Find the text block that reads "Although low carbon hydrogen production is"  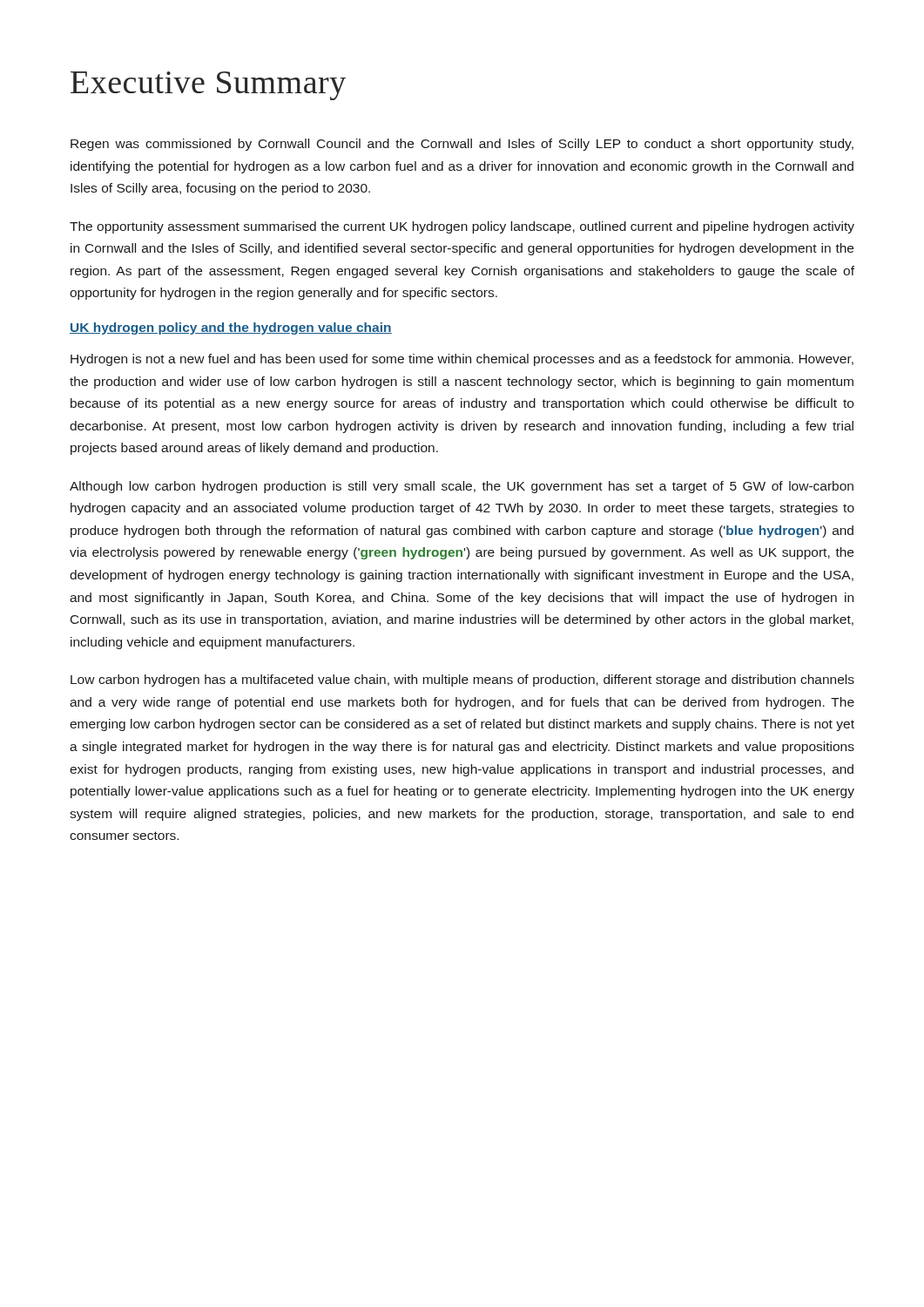(x=462, y=564)
